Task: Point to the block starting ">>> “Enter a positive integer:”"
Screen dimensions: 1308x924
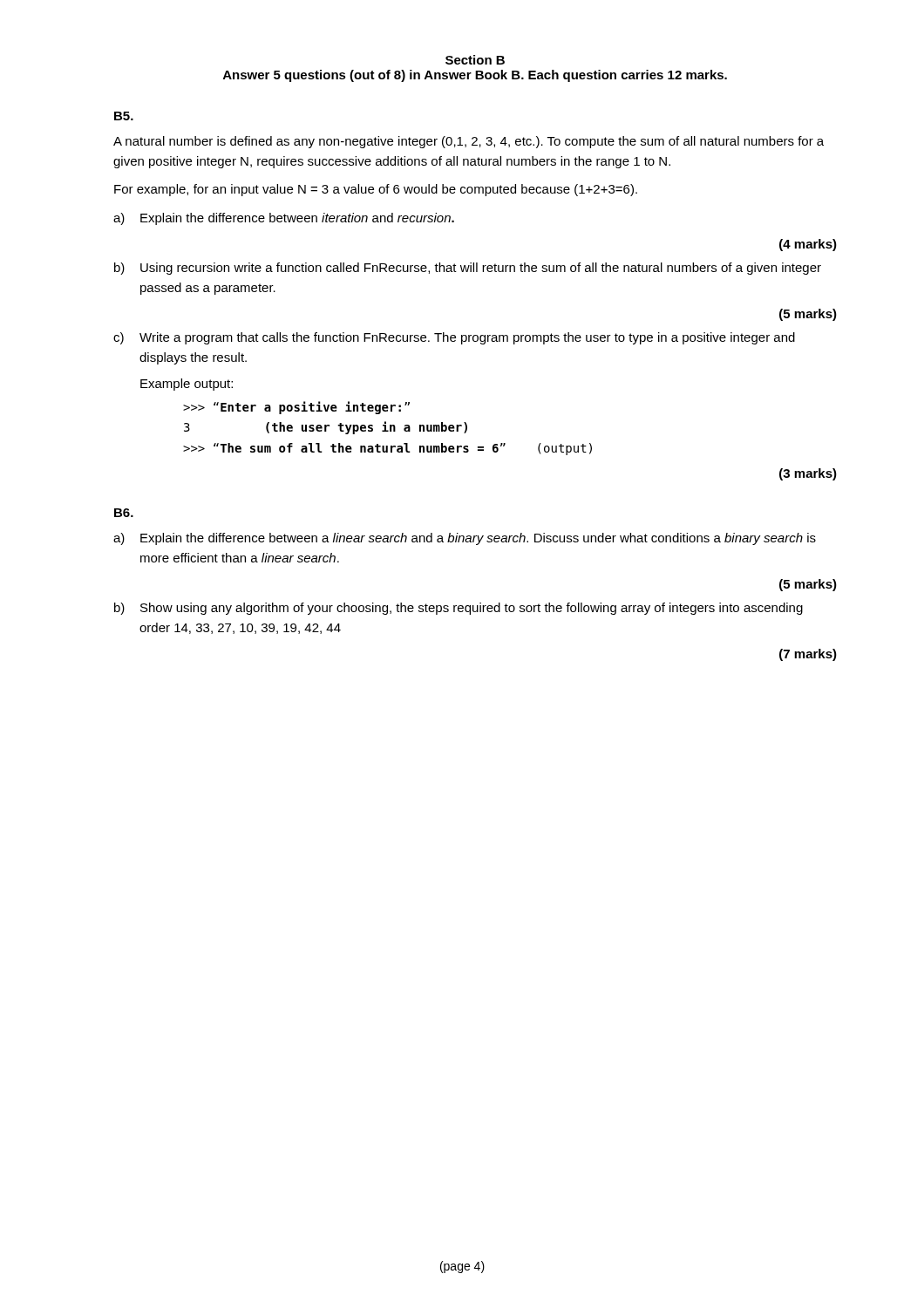Action: point(389,428)
